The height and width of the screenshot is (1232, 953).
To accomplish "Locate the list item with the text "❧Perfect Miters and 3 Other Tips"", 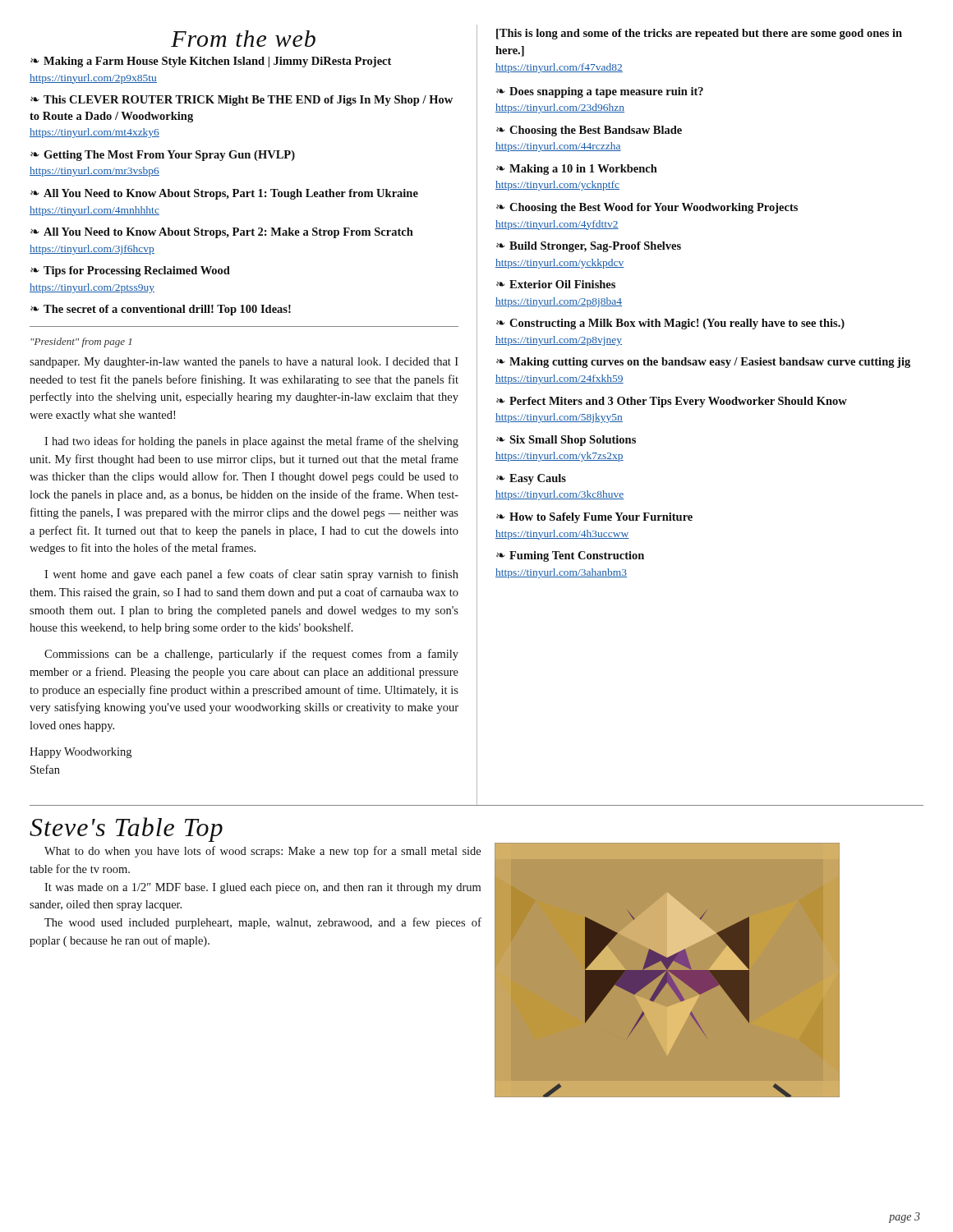I will [671, 408].
